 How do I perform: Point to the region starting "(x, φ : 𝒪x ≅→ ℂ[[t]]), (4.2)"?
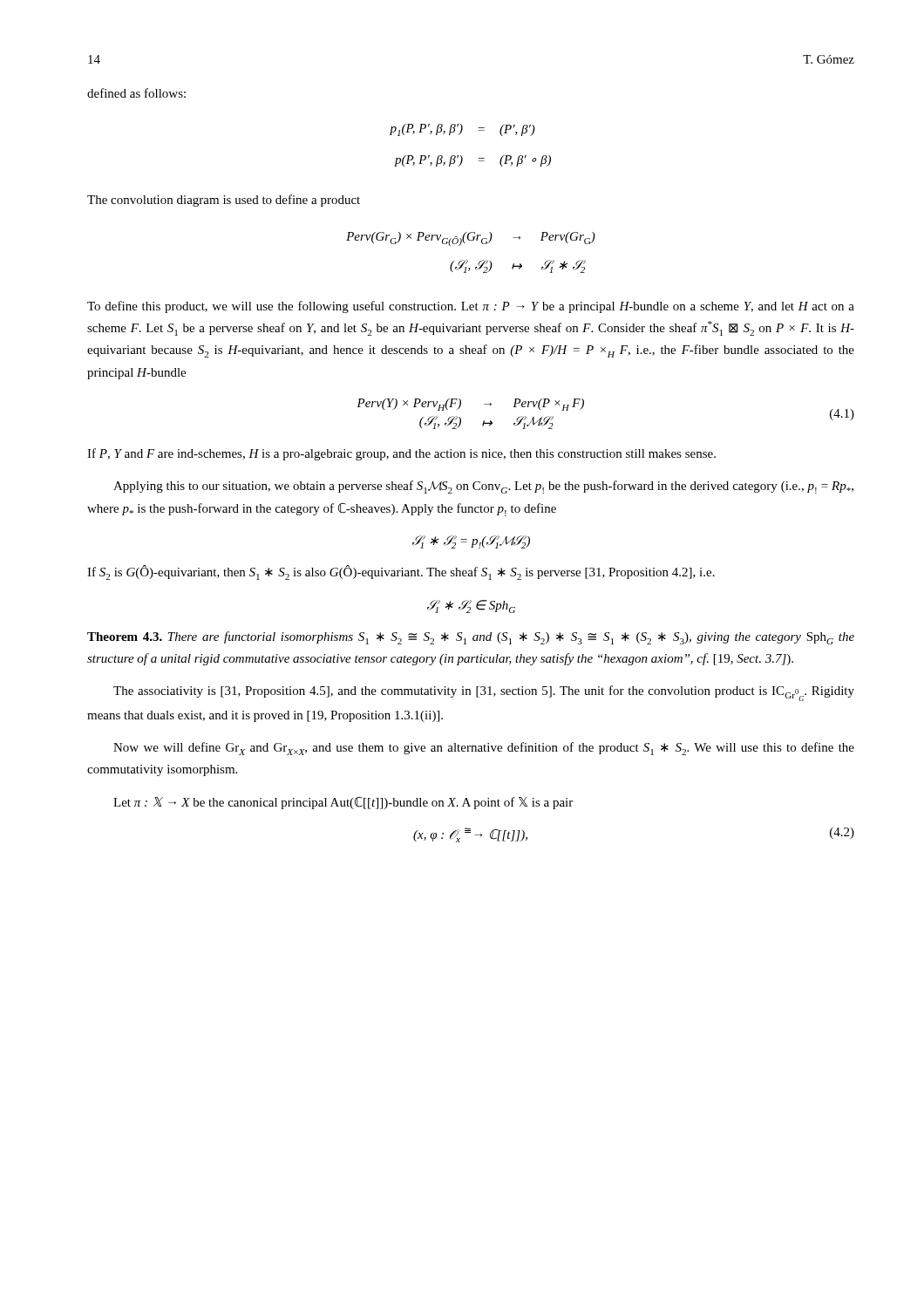pos(456,835)
